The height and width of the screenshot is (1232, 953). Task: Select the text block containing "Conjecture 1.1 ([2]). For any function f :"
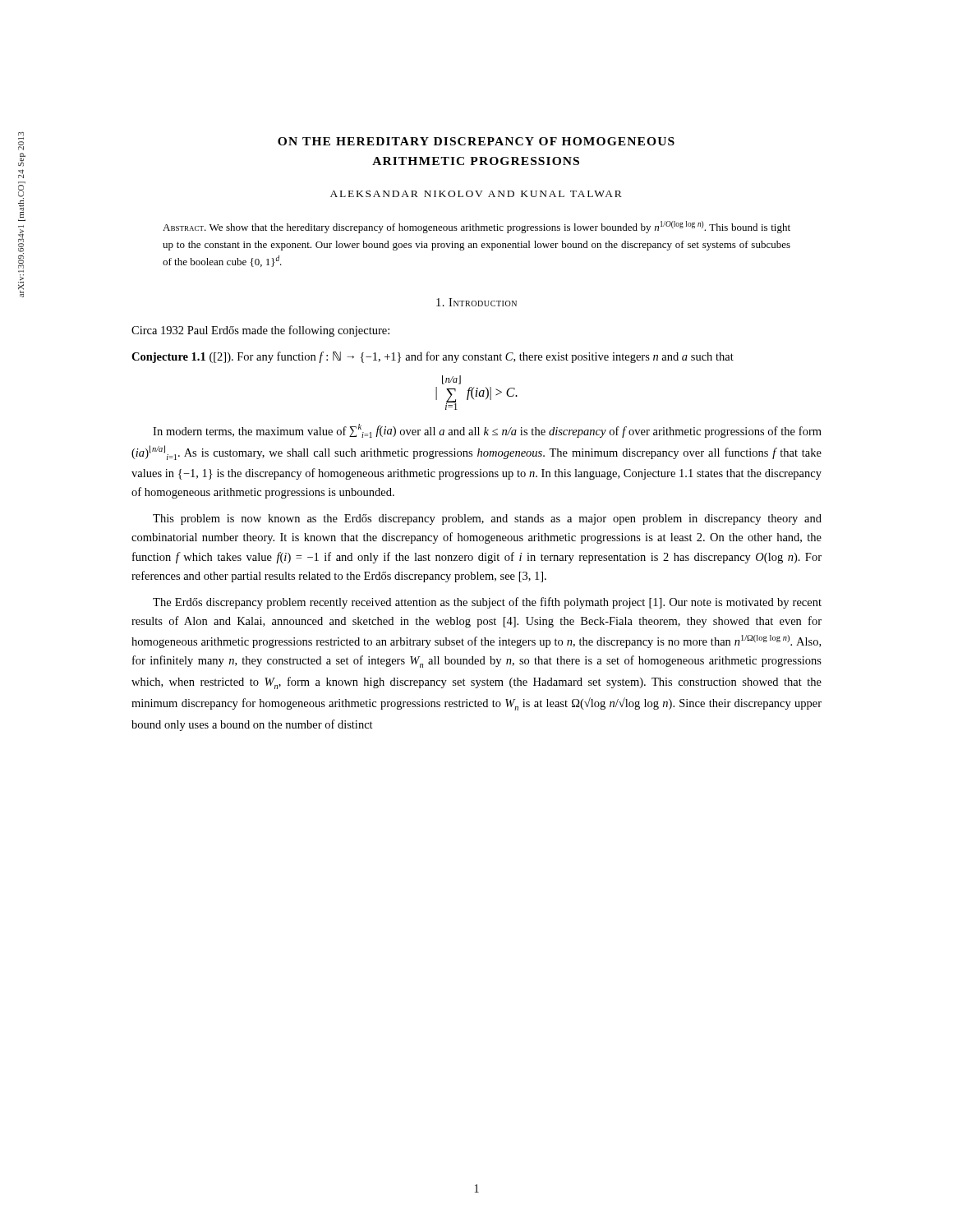pyautogui.click(x=432, y=356)
